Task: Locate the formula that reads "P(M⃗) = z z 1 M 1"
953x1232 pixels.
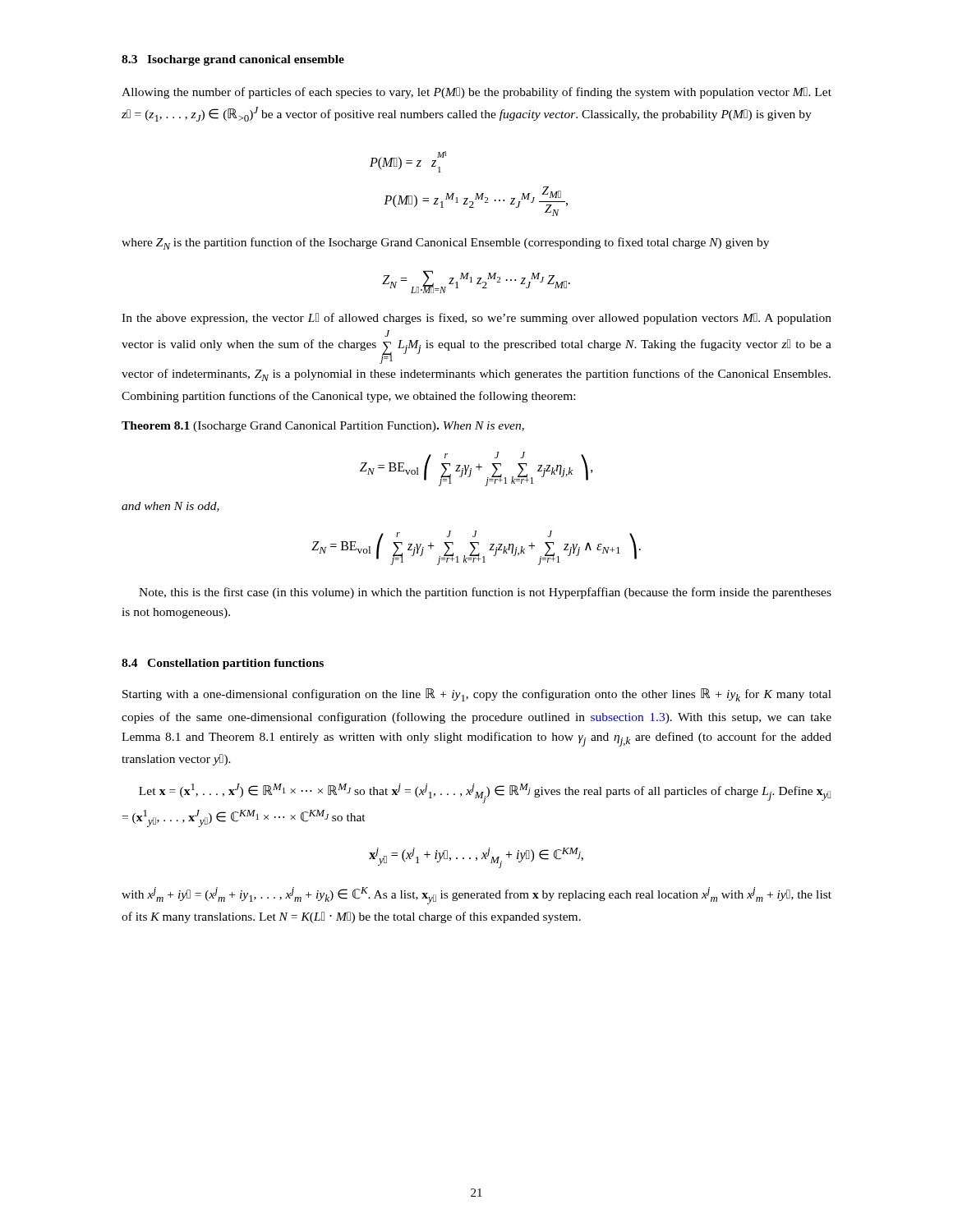Action: [x=476, y=179]
